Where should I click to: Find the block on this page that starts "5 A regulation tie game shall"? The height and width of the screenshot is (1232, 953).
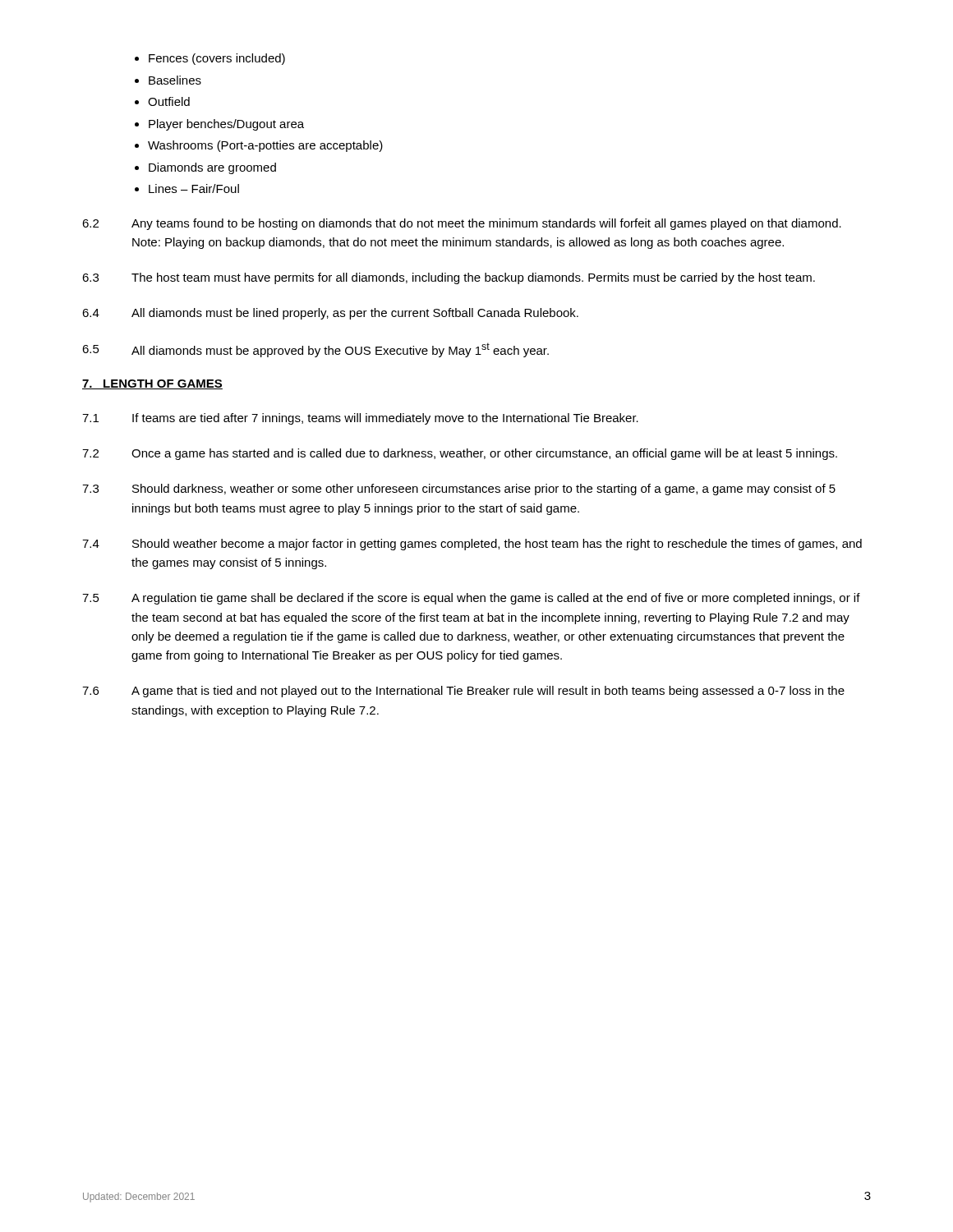point(476,626)
